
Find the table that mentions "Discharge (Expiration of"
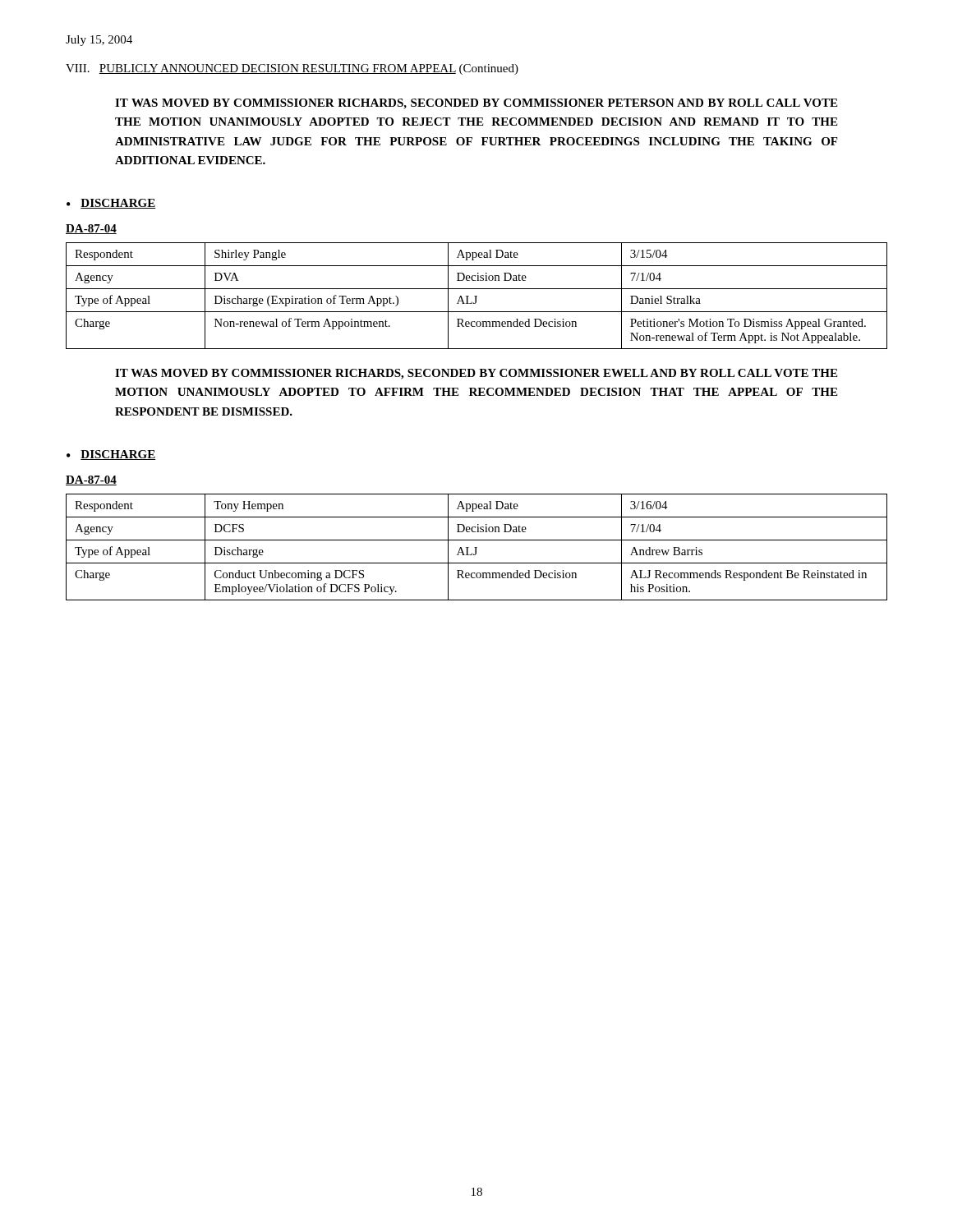point(476,296)
